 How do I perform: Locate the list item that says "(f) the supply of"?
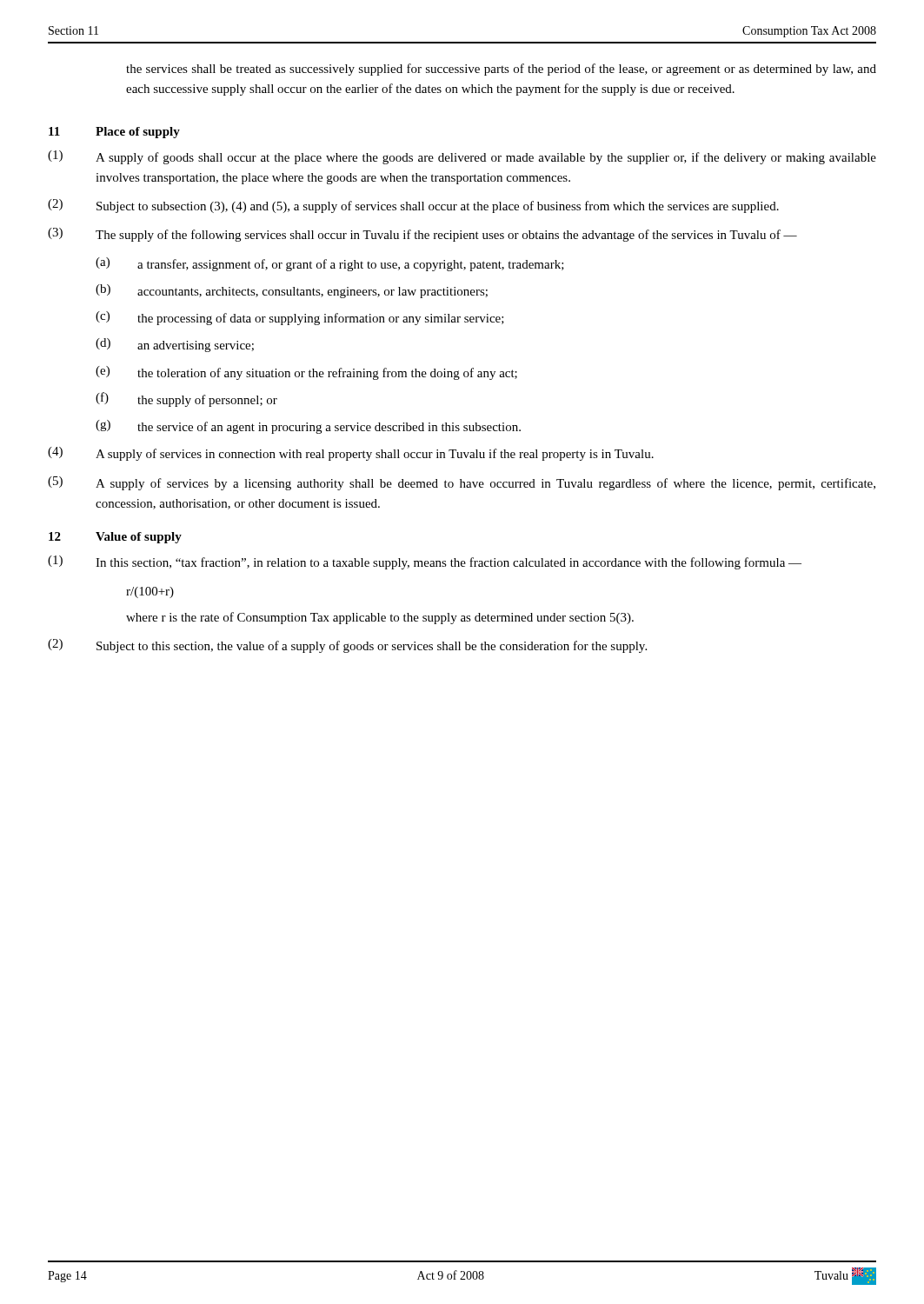tap(186, 399)
